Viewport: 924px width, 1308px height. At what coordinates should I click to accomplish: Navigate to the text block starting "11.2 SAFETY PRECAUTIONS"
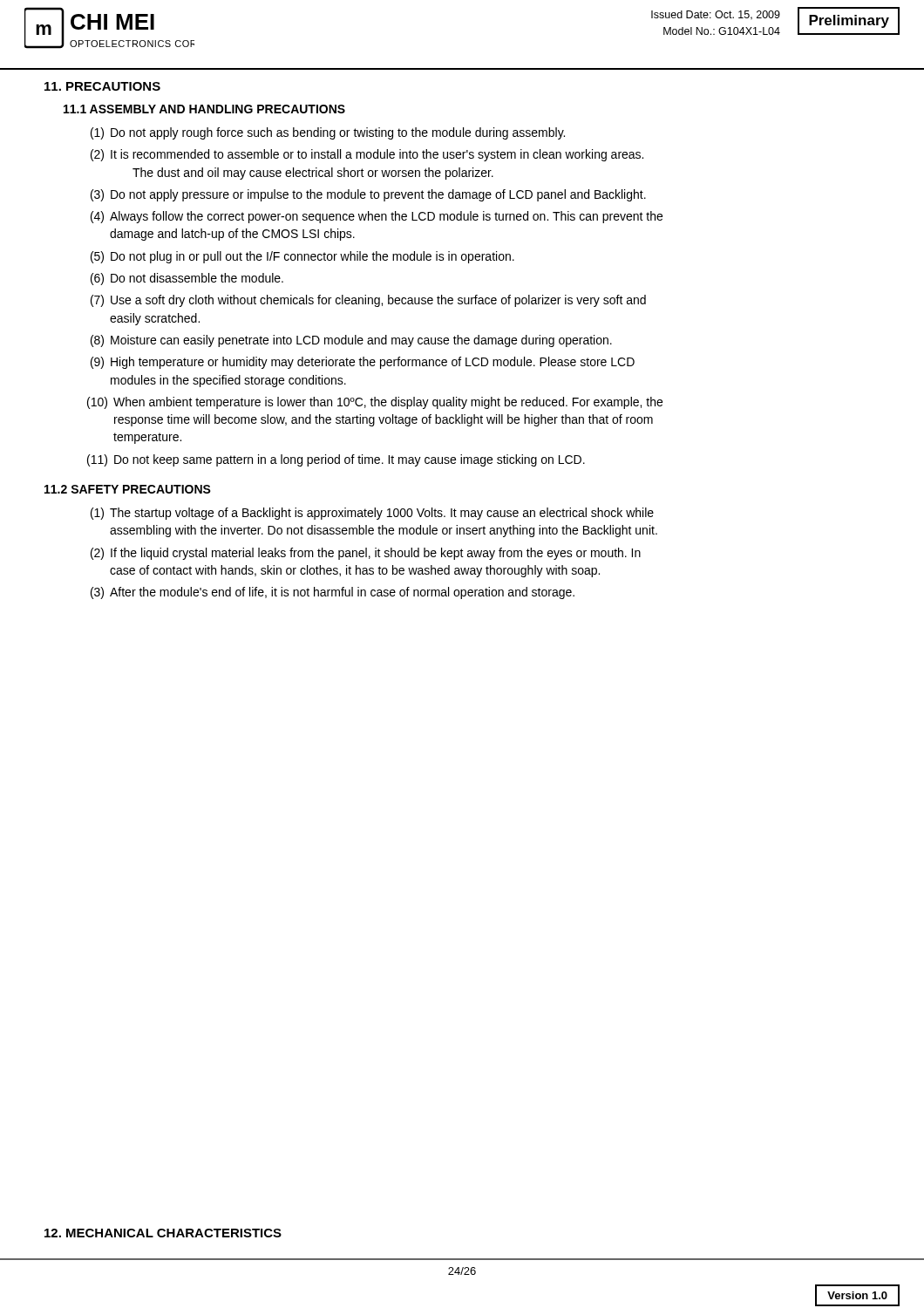(x=127, y=489)
